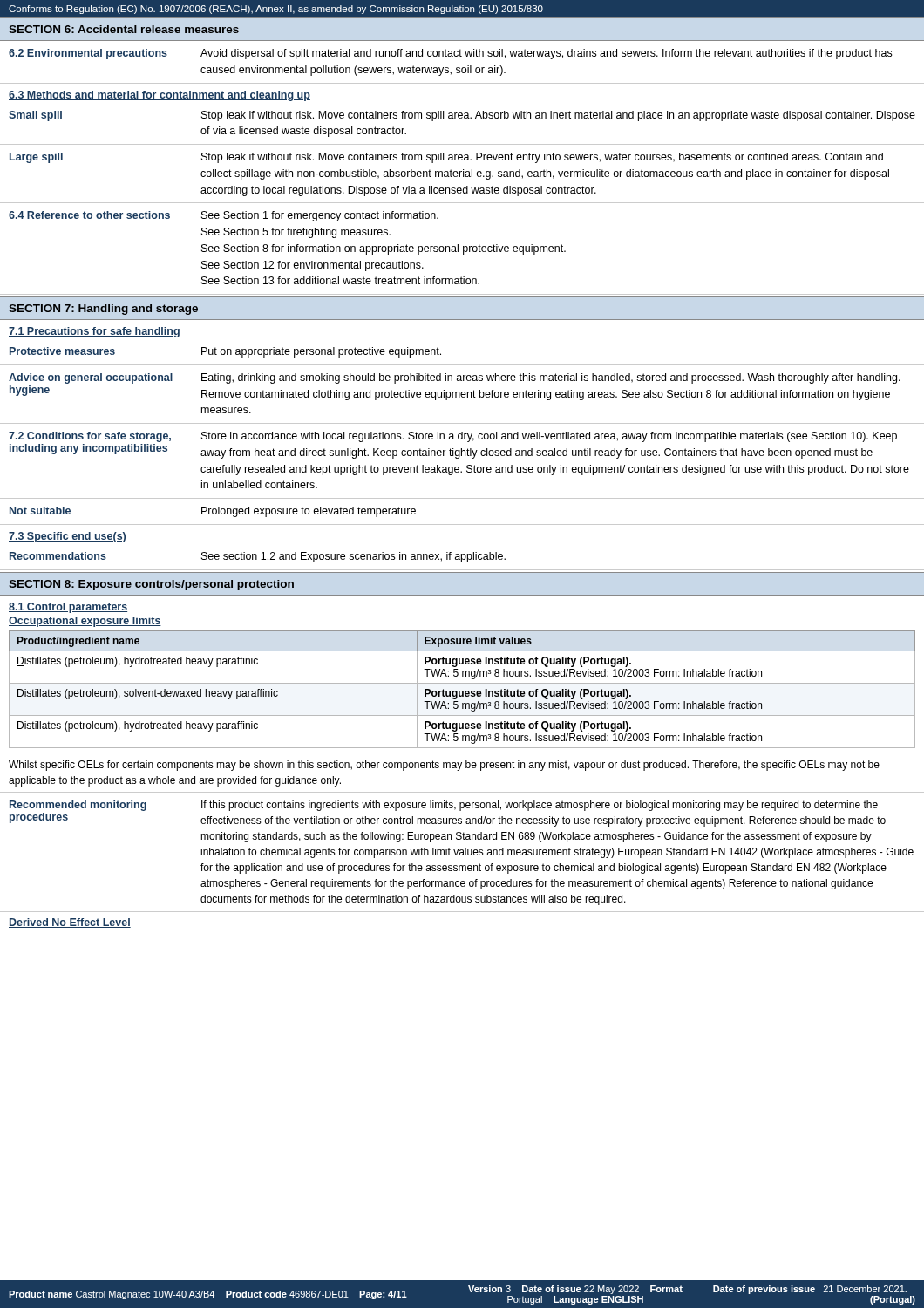Screen dimensions: 1308x924
Task: Locate the table with the text "Distillates (petroleum), hydrotreated"
Action: (462, 691)
